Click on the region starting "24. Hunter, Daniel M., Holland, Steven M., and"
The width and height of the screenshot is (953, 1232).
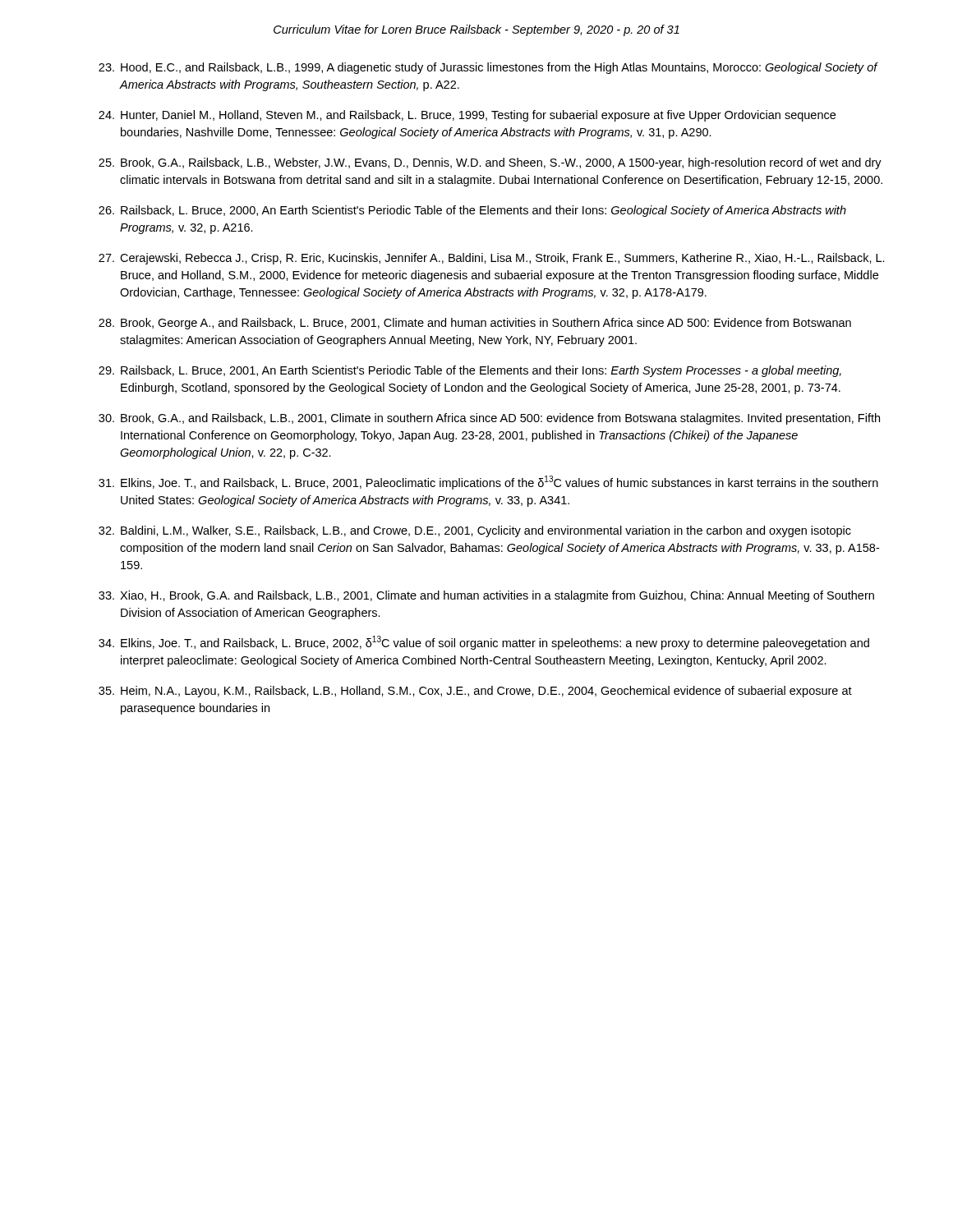pyautogui.click(x=480, y=124)
